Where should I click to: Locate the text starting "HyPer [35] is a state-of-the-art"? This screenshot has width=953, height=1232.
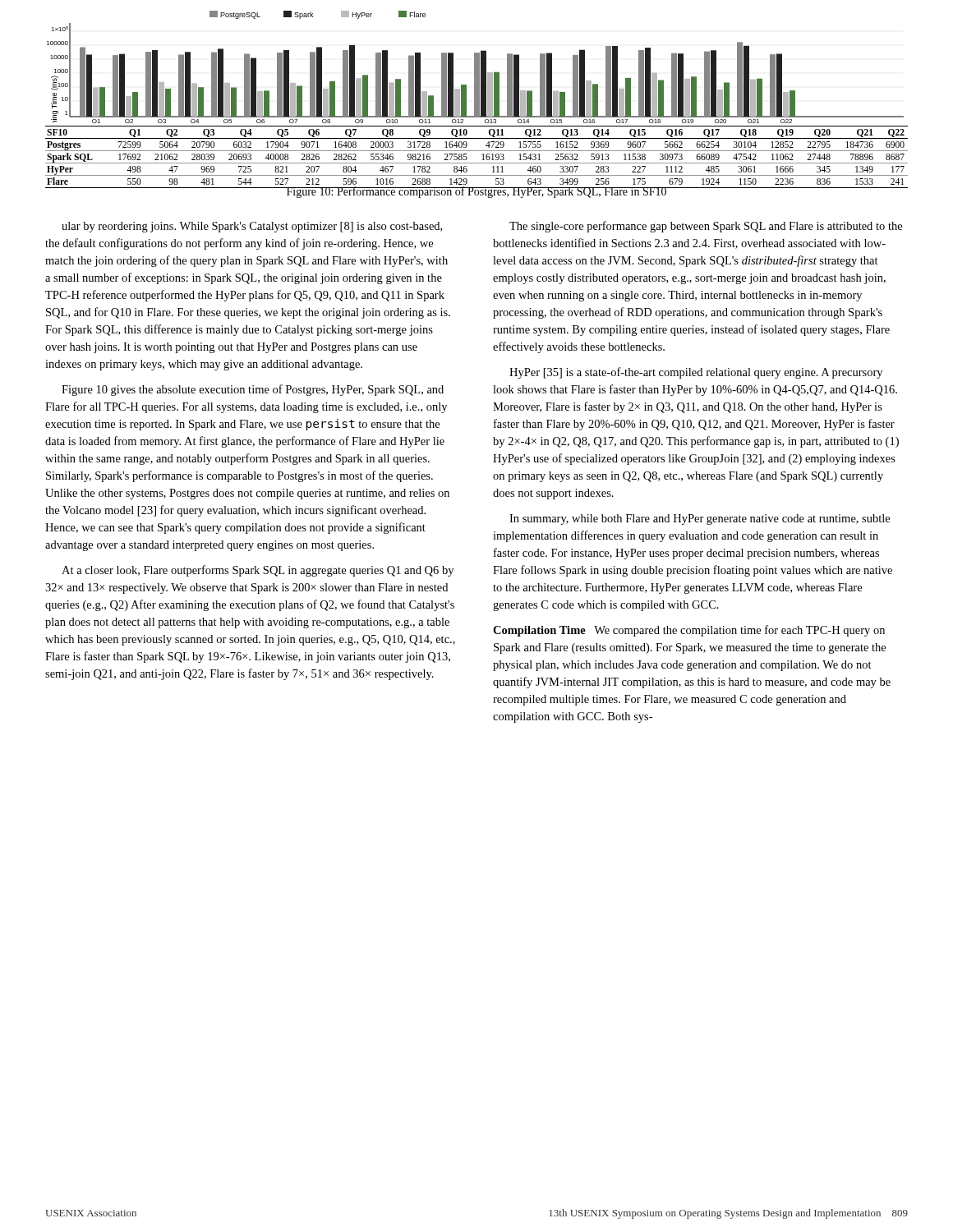tap(698, 433)
